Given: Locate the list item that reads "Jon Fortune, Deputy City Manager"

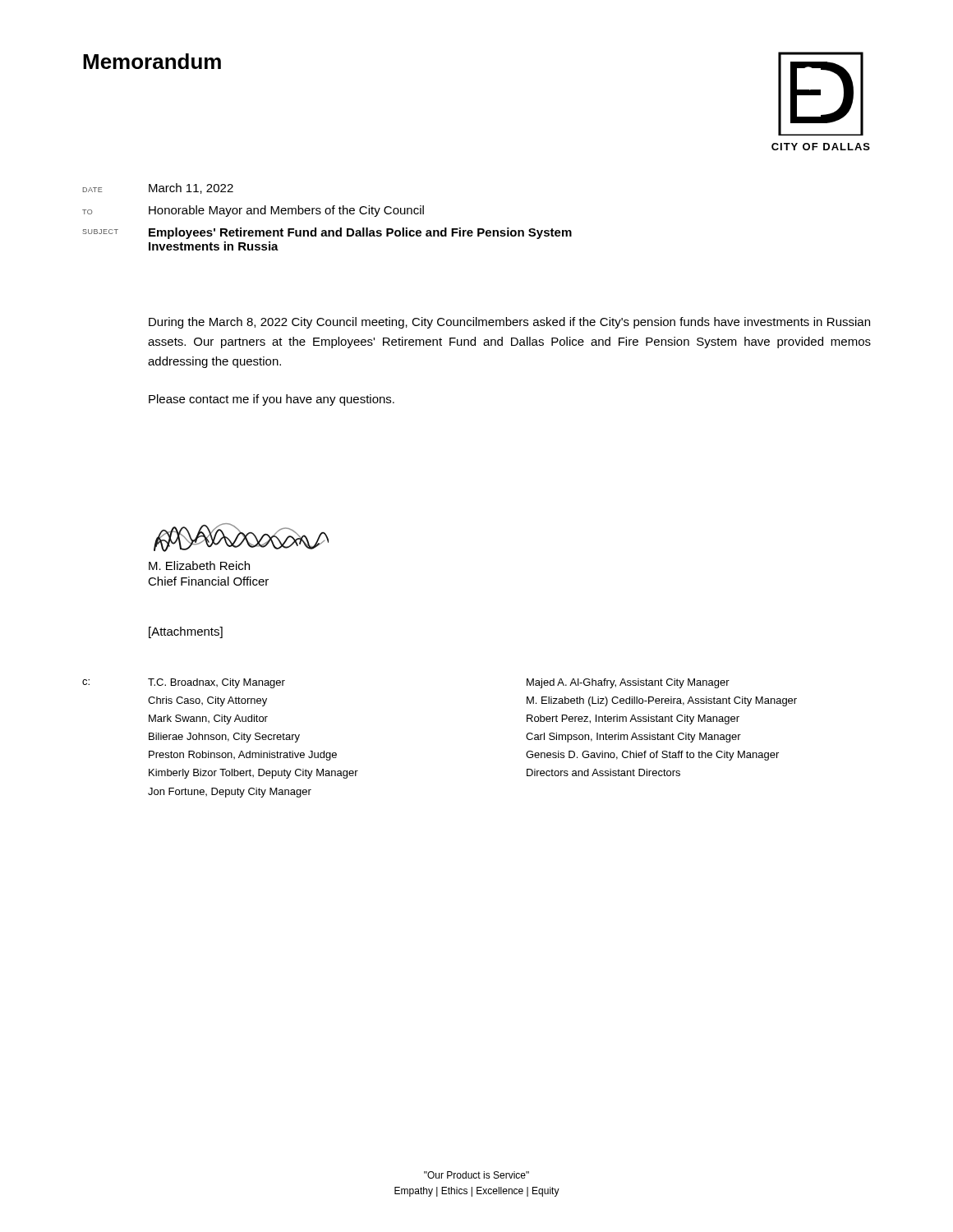Looking at the screenshot, I should (230, 791).
